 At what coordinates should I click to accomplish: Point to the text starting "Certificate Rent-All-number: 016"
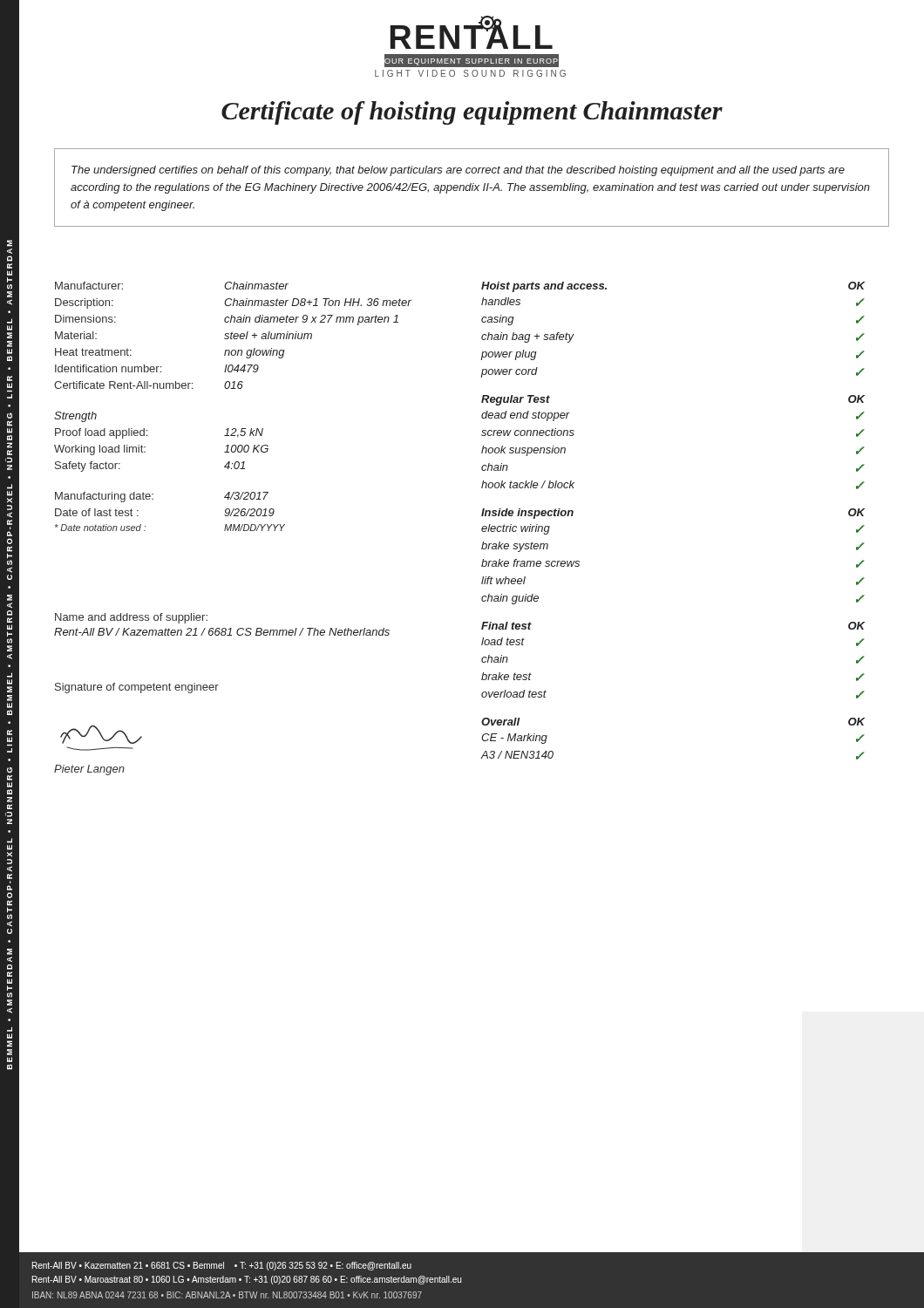coord(148,385)
